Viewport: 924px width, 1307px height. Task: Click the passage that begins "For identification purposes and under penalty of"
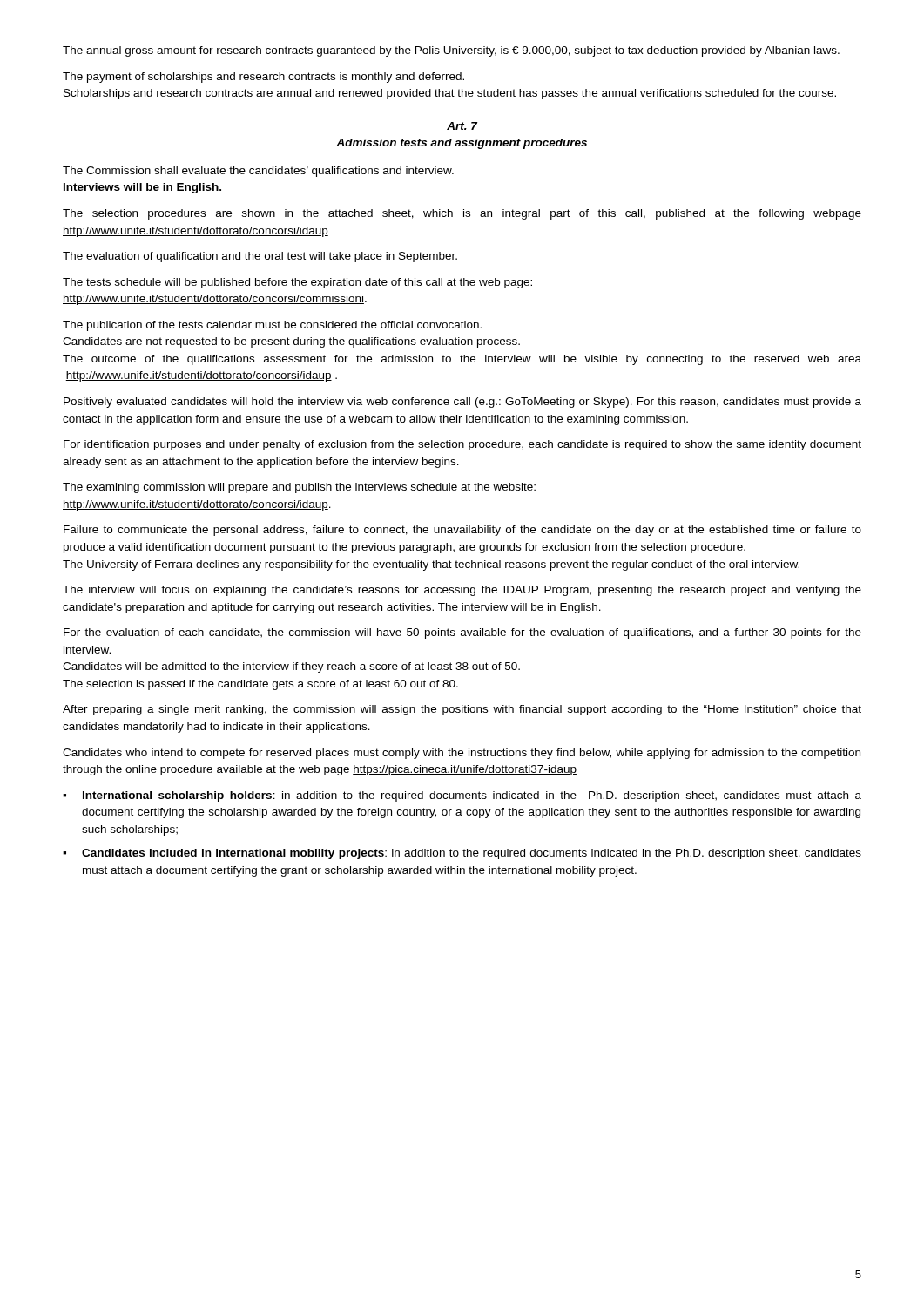[x=462, y=453]
